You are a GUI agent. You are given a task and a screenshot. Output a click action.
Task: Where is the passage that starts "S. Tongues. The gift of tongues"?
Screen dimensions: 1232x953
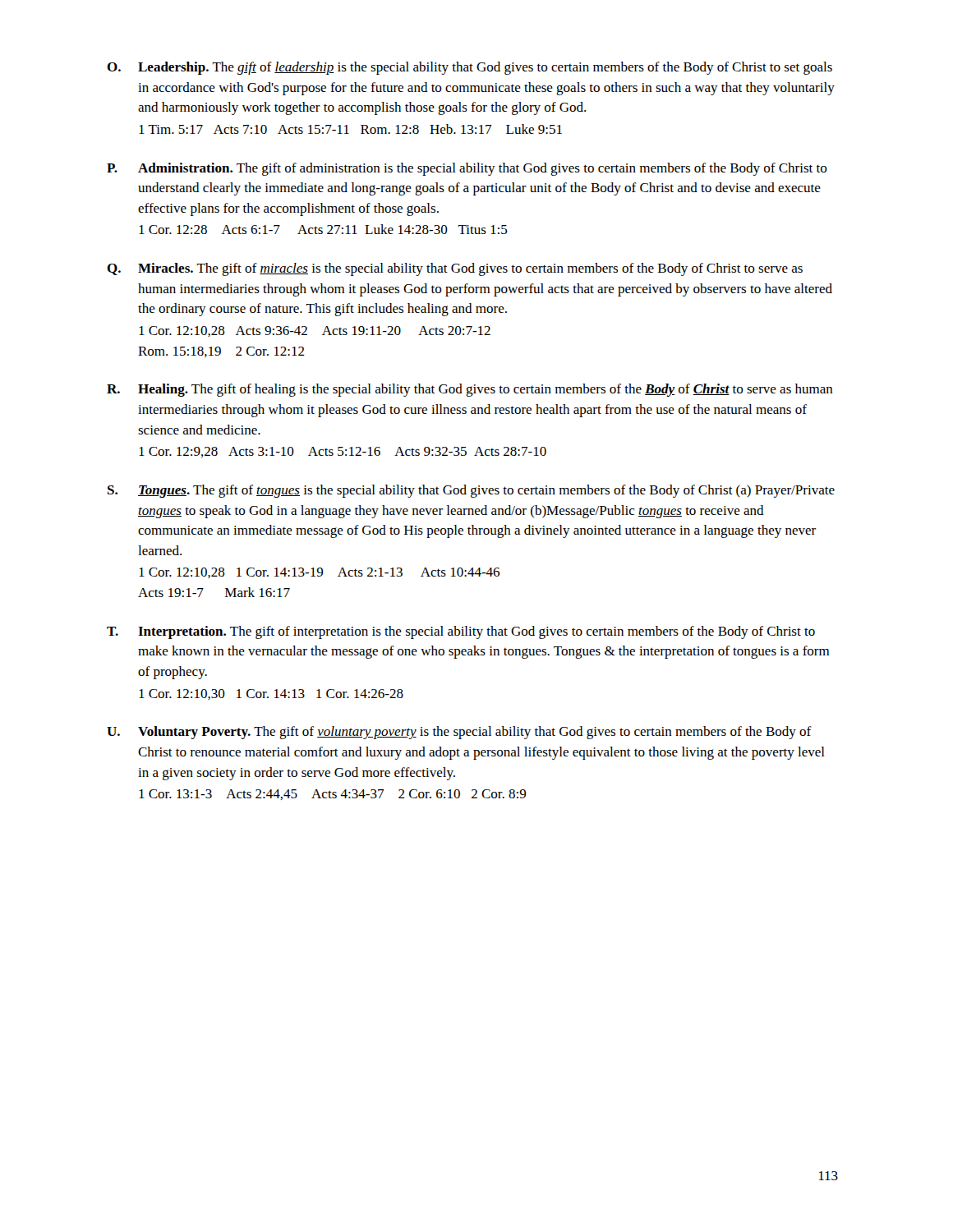coord(472,542)
